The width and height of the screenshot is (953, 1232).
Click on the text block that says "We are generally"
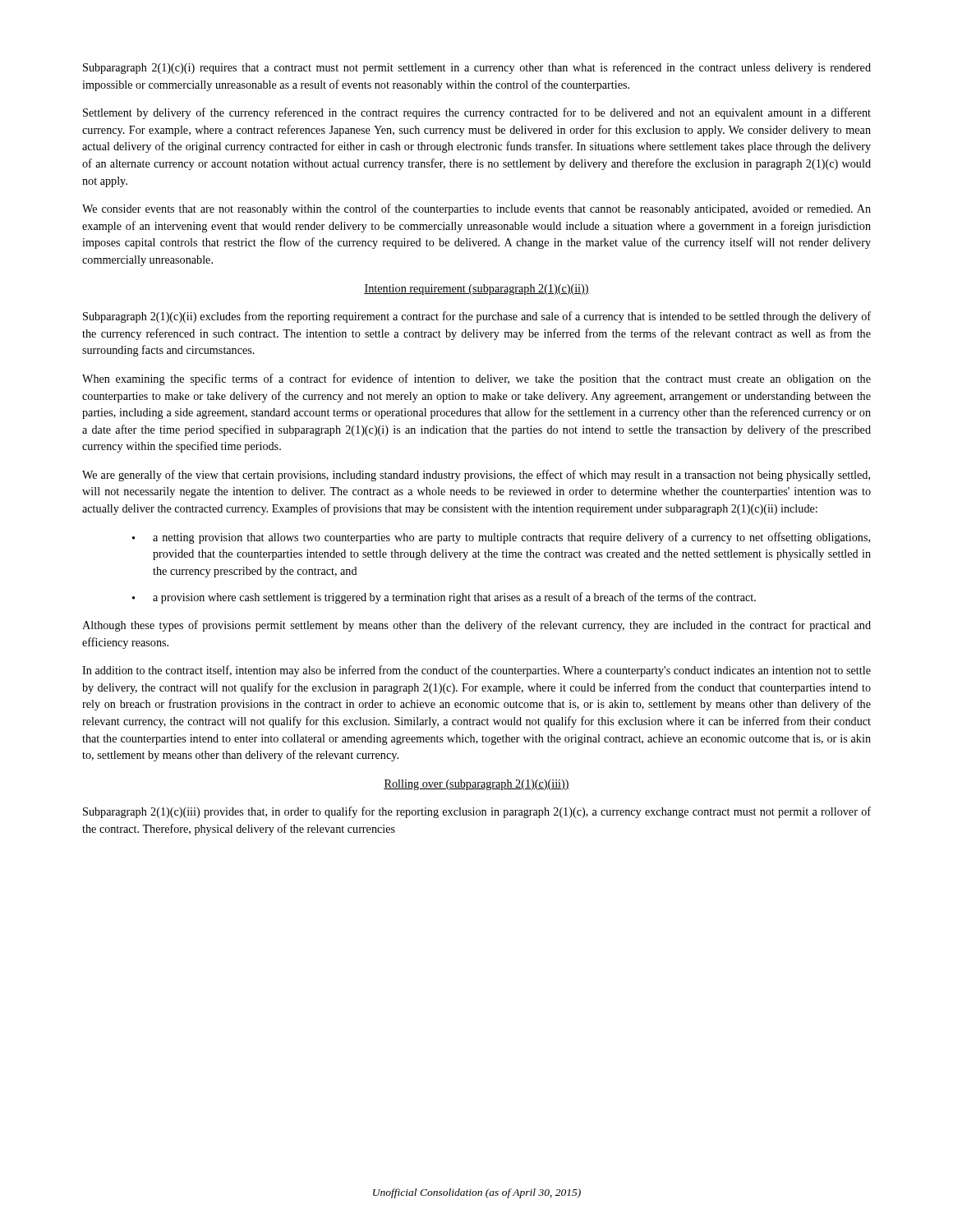[x=476, y=492]
